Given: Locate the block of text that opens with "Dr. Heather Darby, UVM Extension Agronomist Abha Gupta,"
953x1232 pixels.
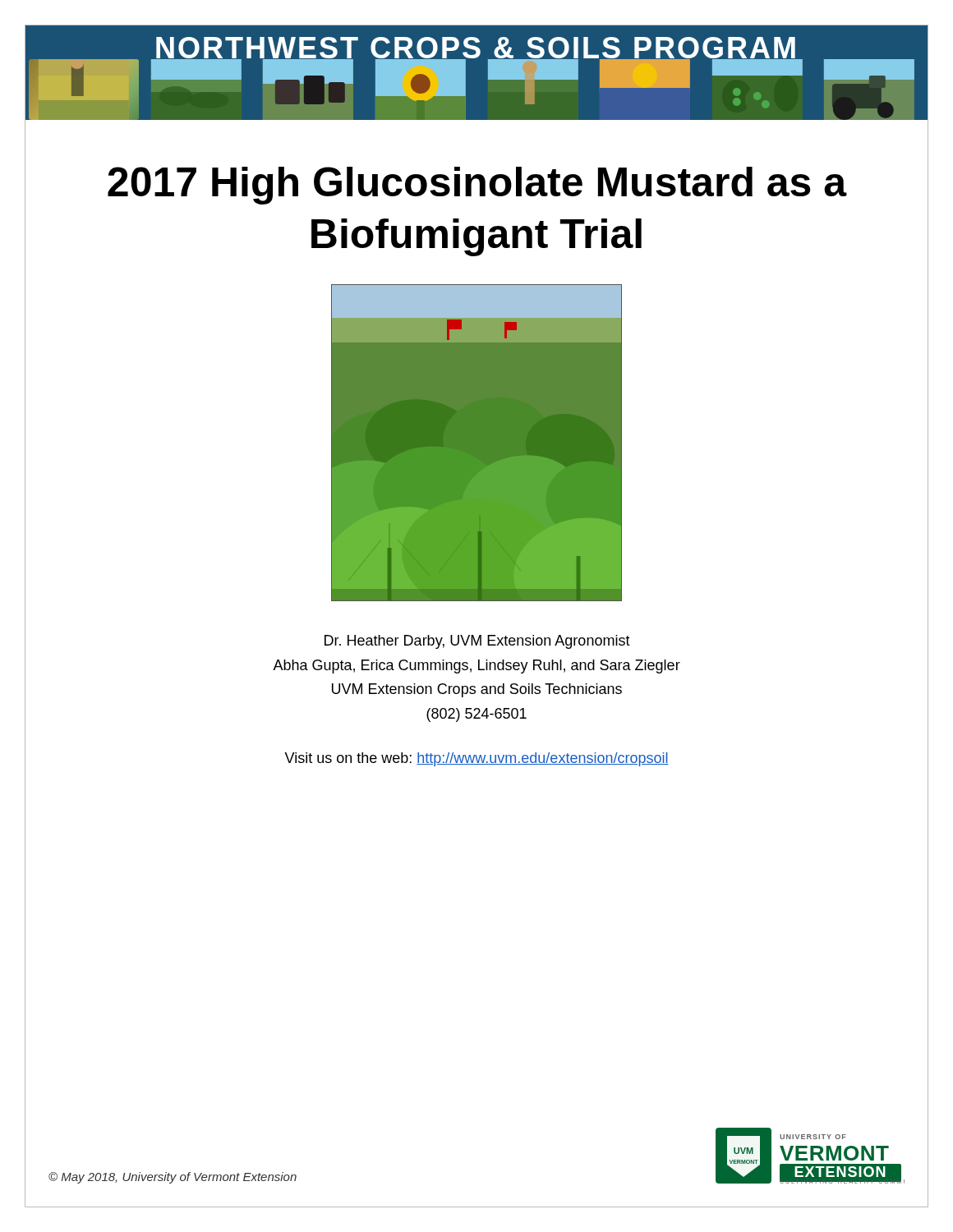Looking at the screenshot, I should pos(476,677).
